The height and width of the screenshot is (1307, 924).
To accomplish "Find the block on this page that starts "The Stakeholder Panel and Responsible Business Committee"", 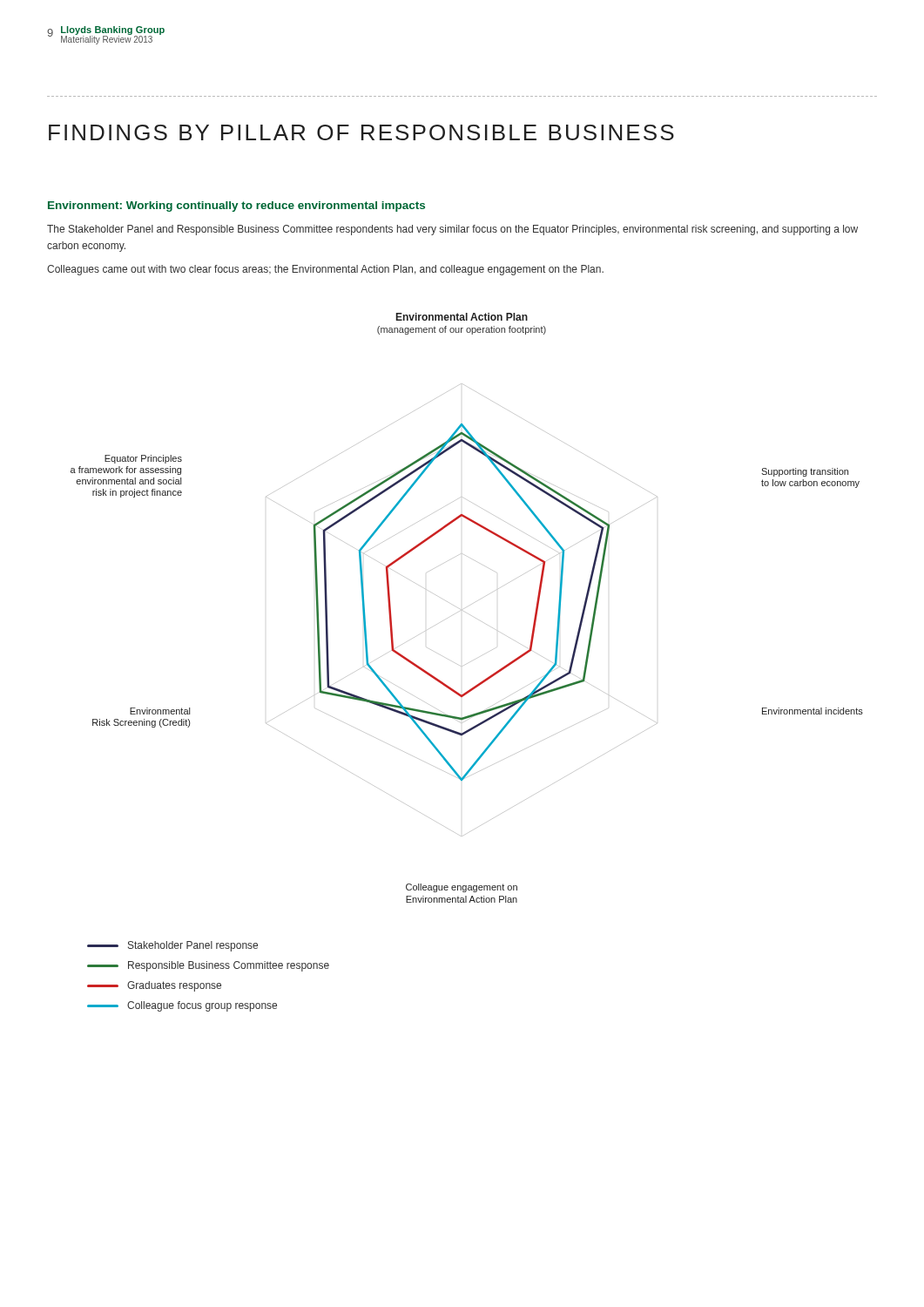I will coord(462,237).
